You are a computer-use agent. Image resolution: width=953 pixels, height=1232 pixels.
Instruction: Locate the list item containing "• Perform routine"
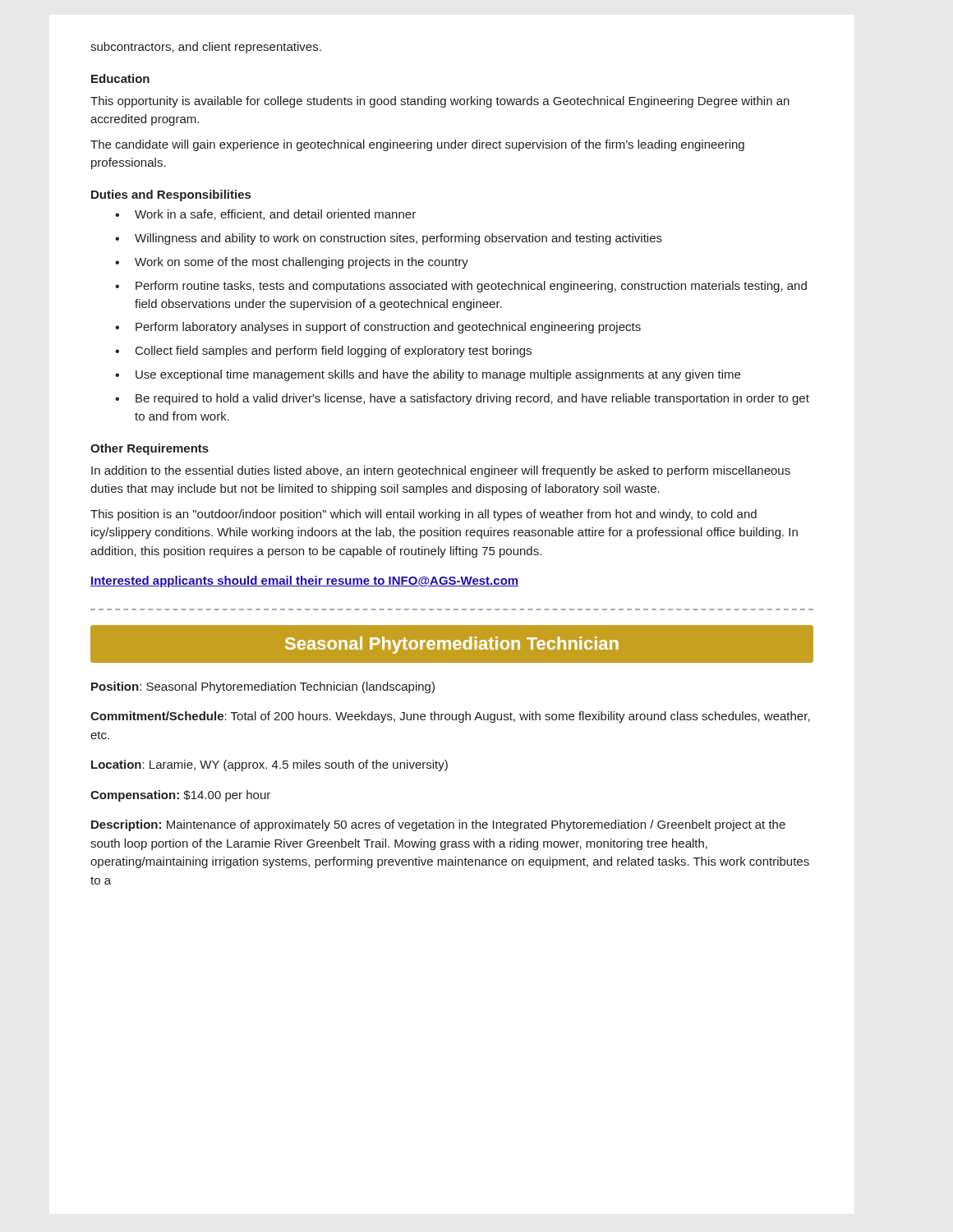point(464,295)
